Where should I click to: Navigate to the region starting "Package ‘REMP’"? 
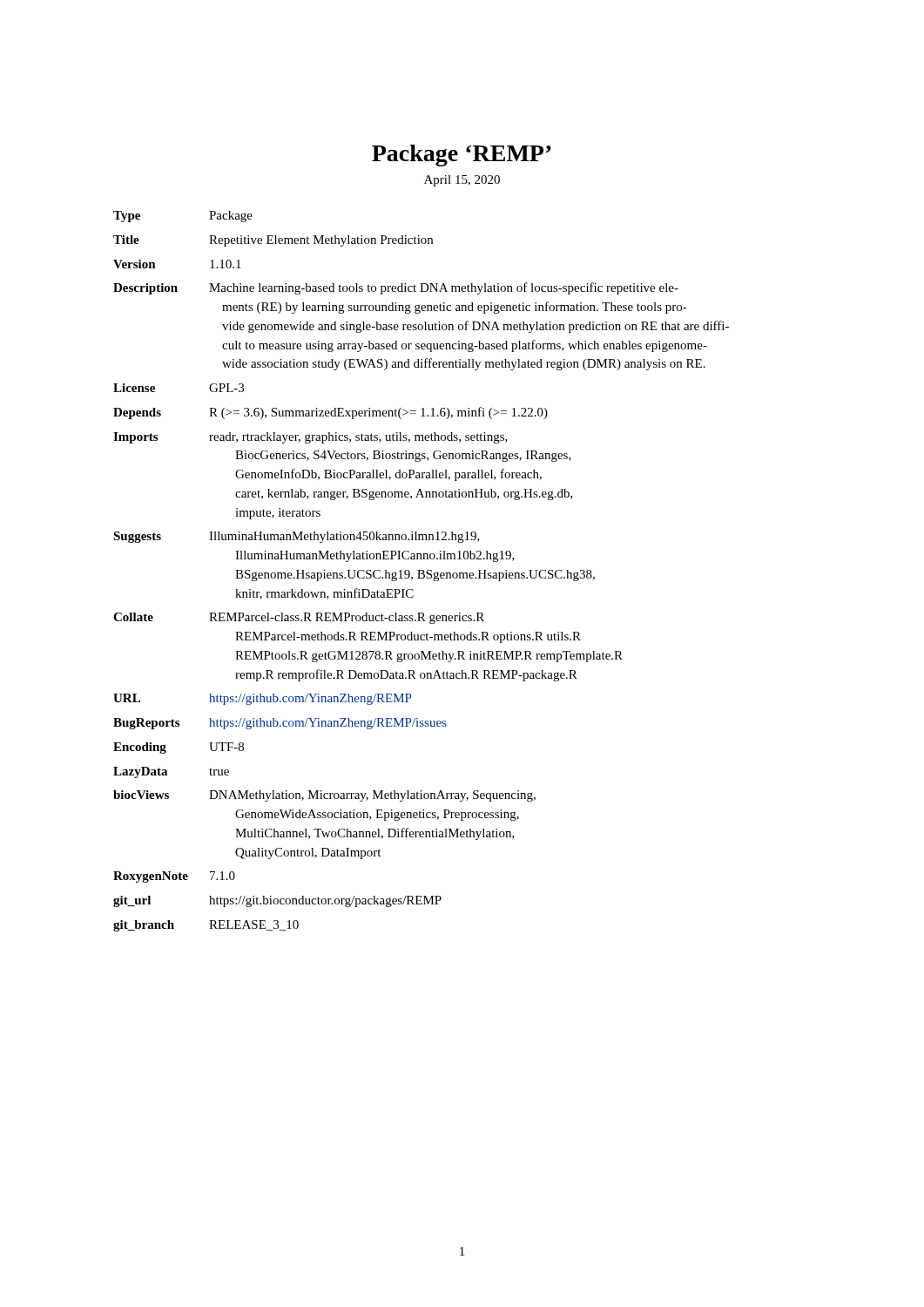pos(462,153)
